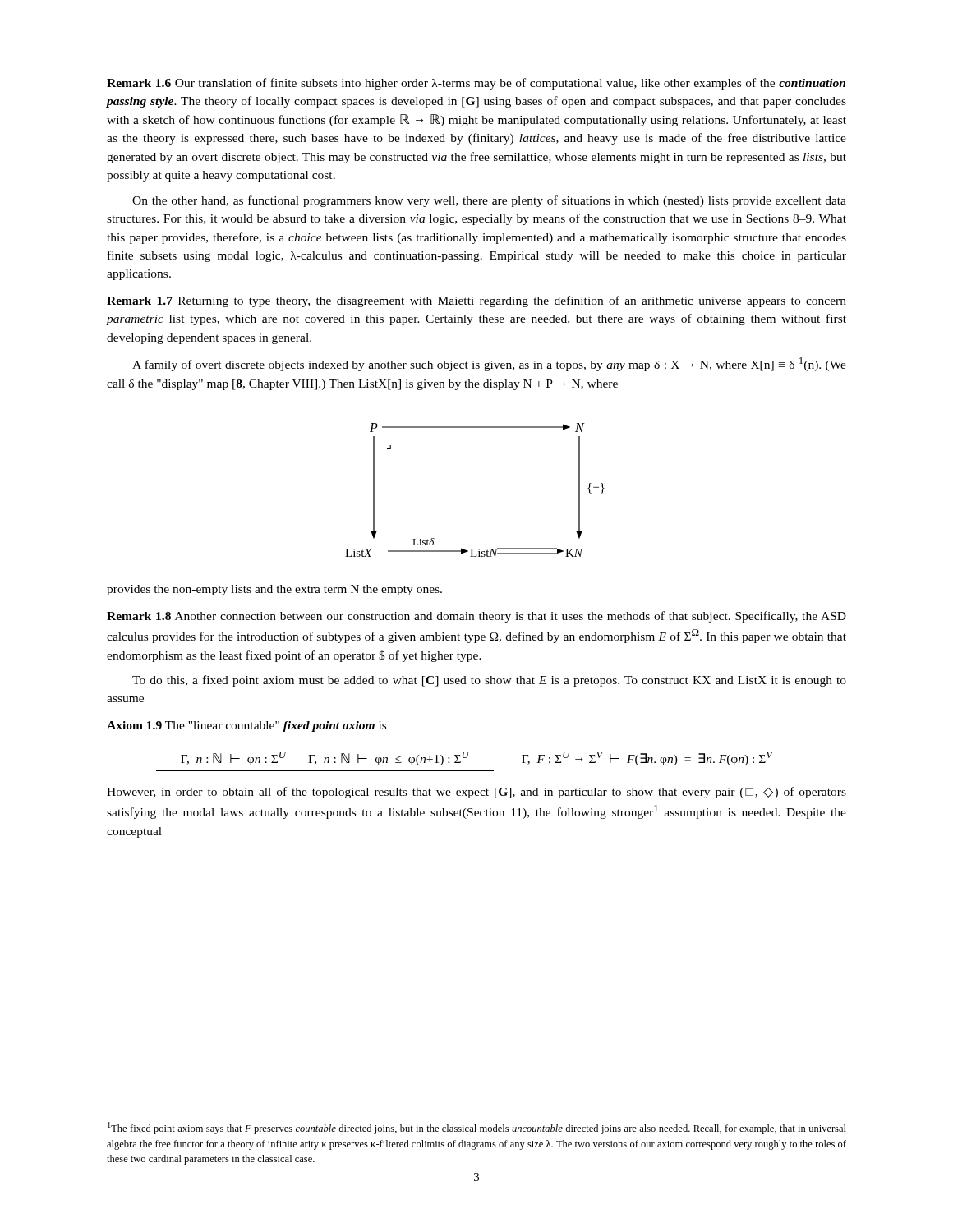This screenshot has height=1232, width=953.
Task: Navigate to the region starting "Axiom 1.9 The "linear countable" fixed point axiom"
Action: 246,726
